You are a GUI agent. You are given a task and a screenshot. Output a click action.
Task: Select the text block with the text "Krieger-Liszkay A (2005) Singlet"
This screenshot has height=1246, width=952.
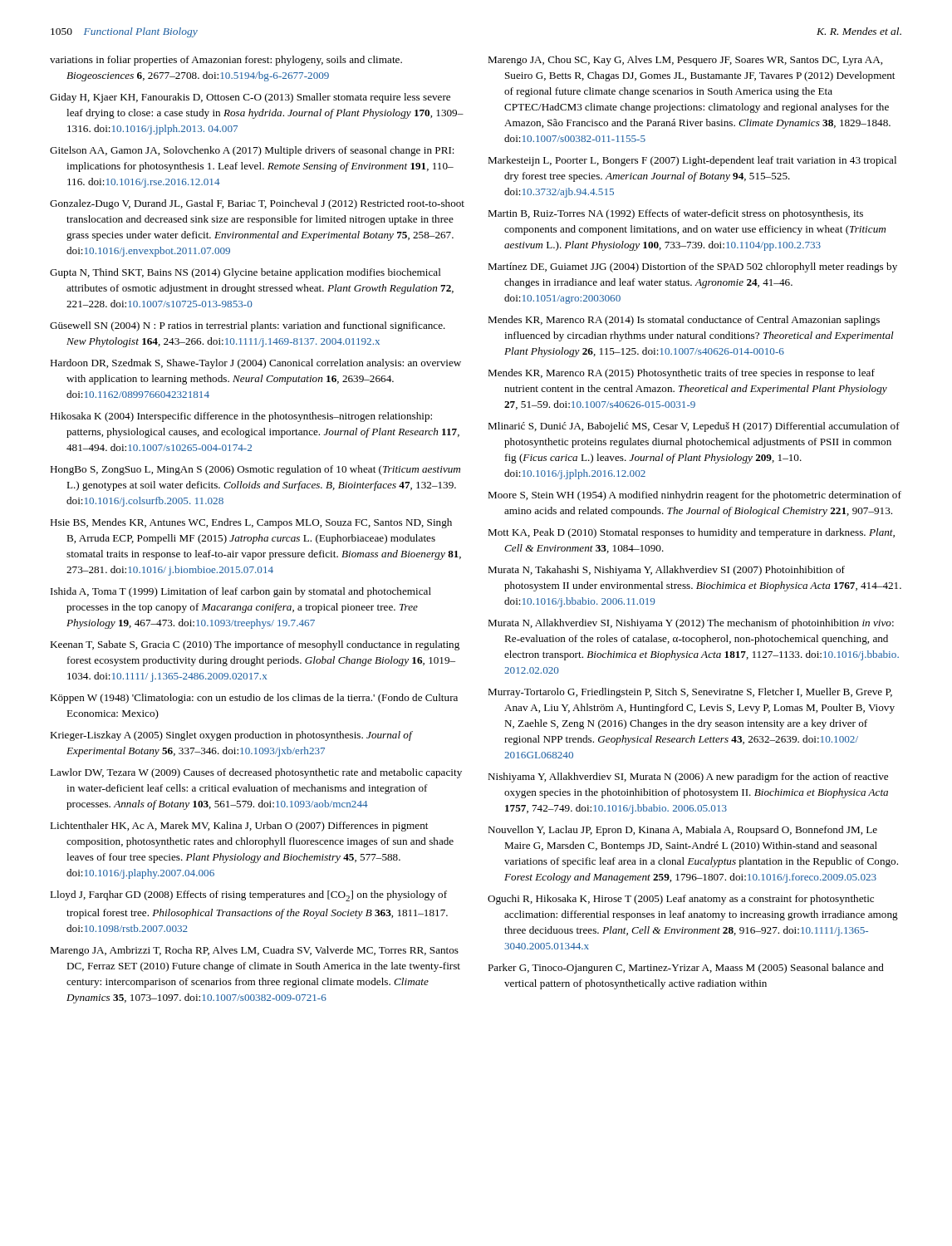point(231,743)
